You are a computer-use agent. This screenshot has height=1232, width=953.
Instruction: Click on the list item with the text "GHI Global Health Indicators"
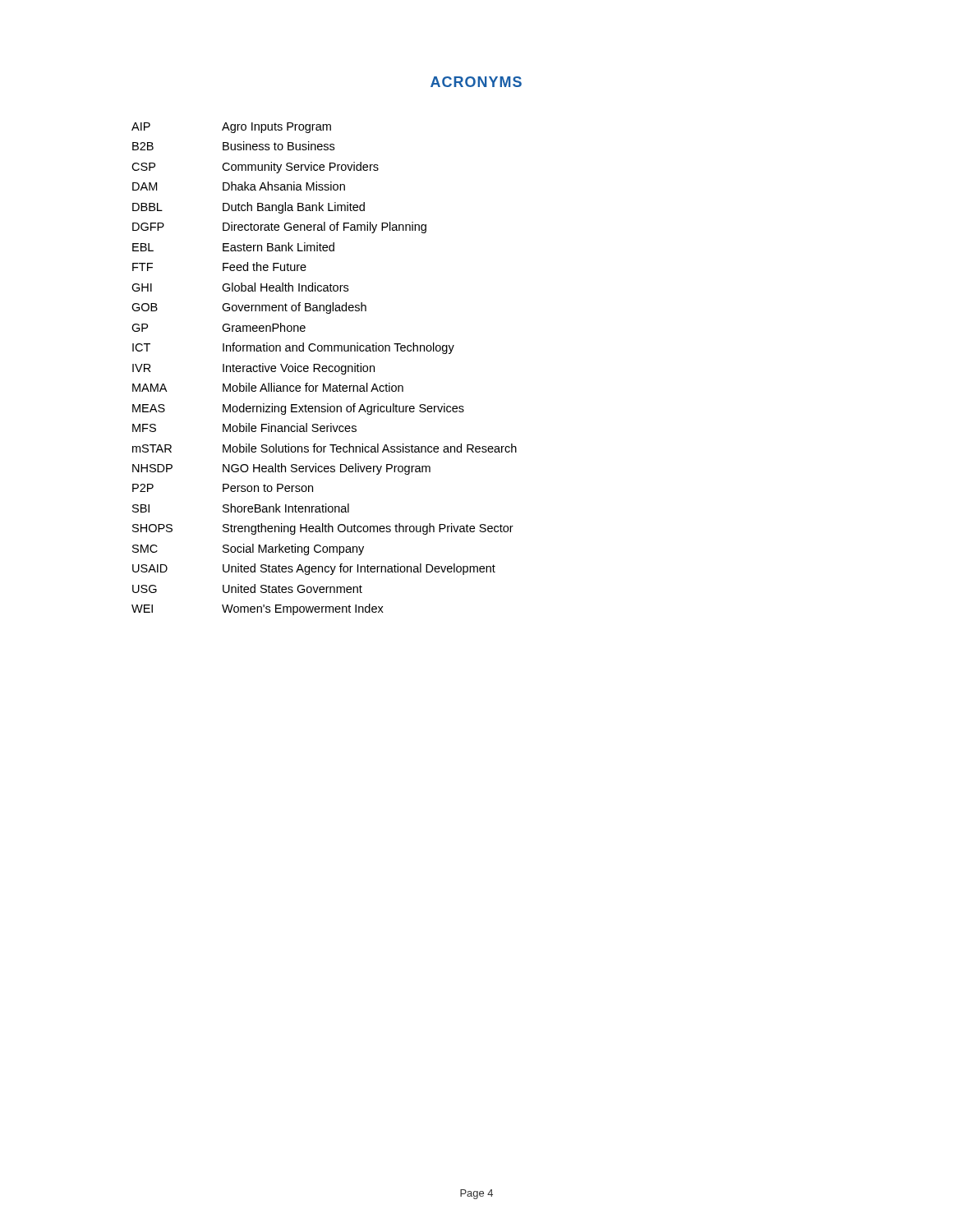click(x=240, y=287)
